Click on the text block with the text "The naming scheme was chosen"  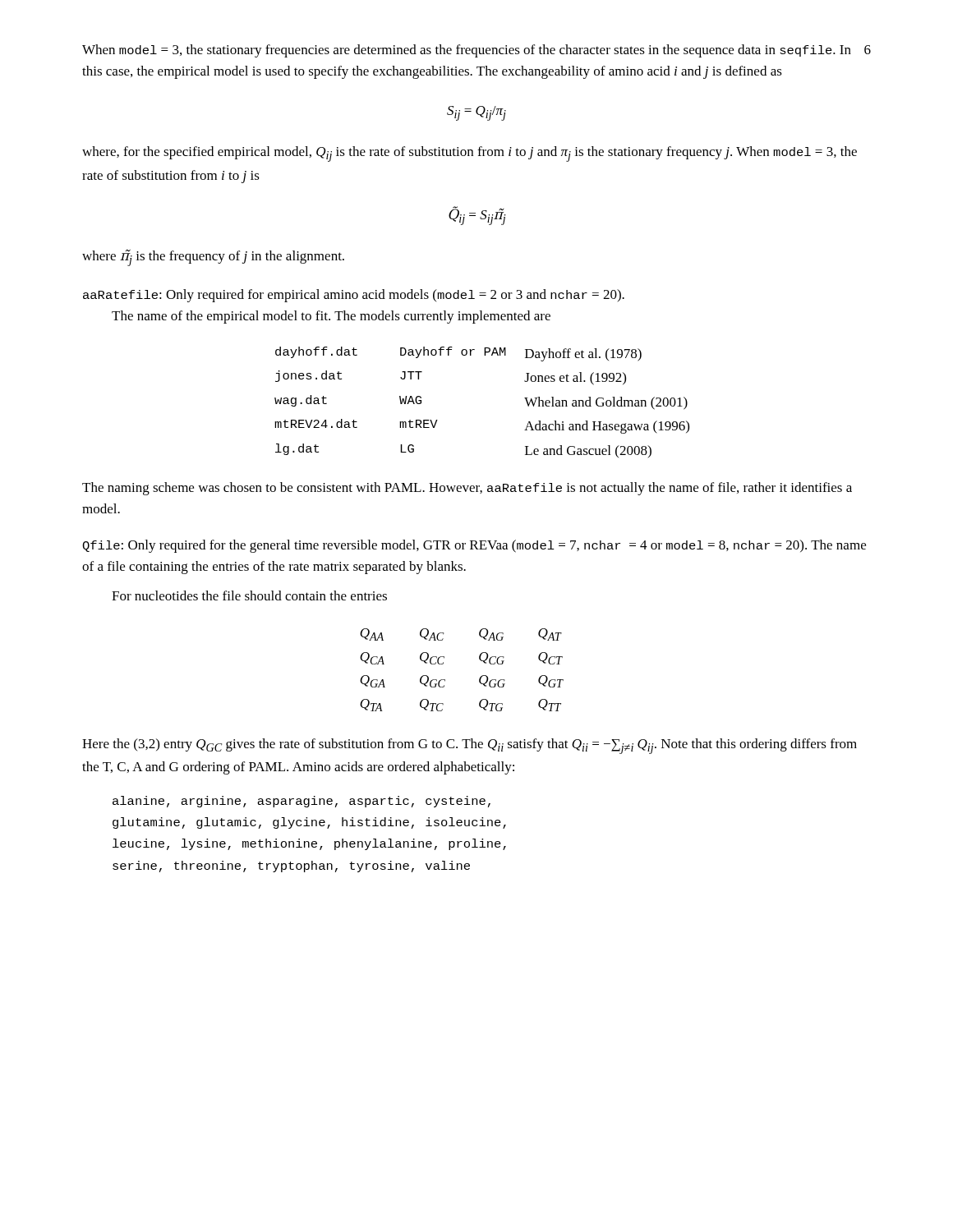467,498
